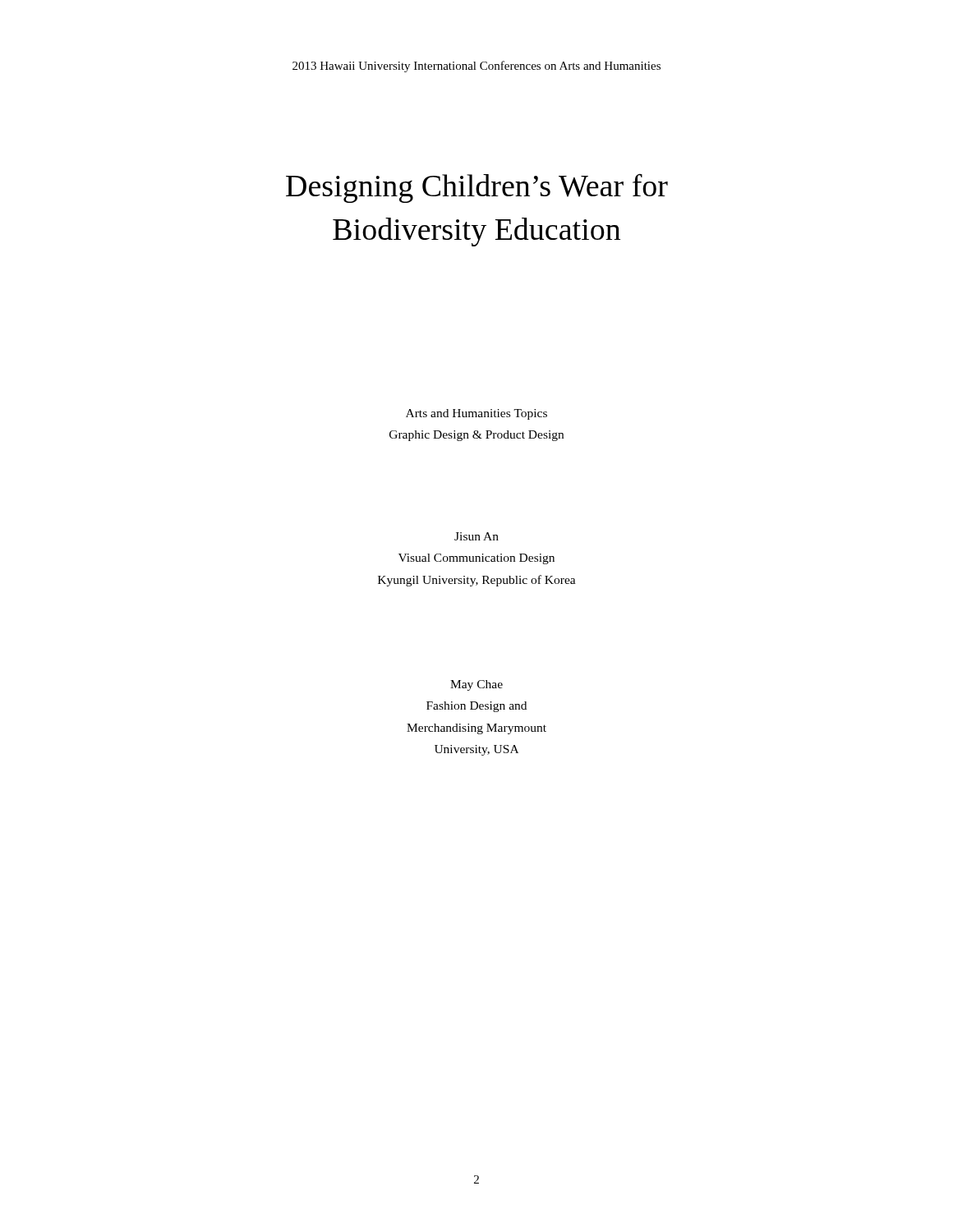
Task: Select the text block starting "Jisun An Visual Communication"
Action: pos(476,558)
